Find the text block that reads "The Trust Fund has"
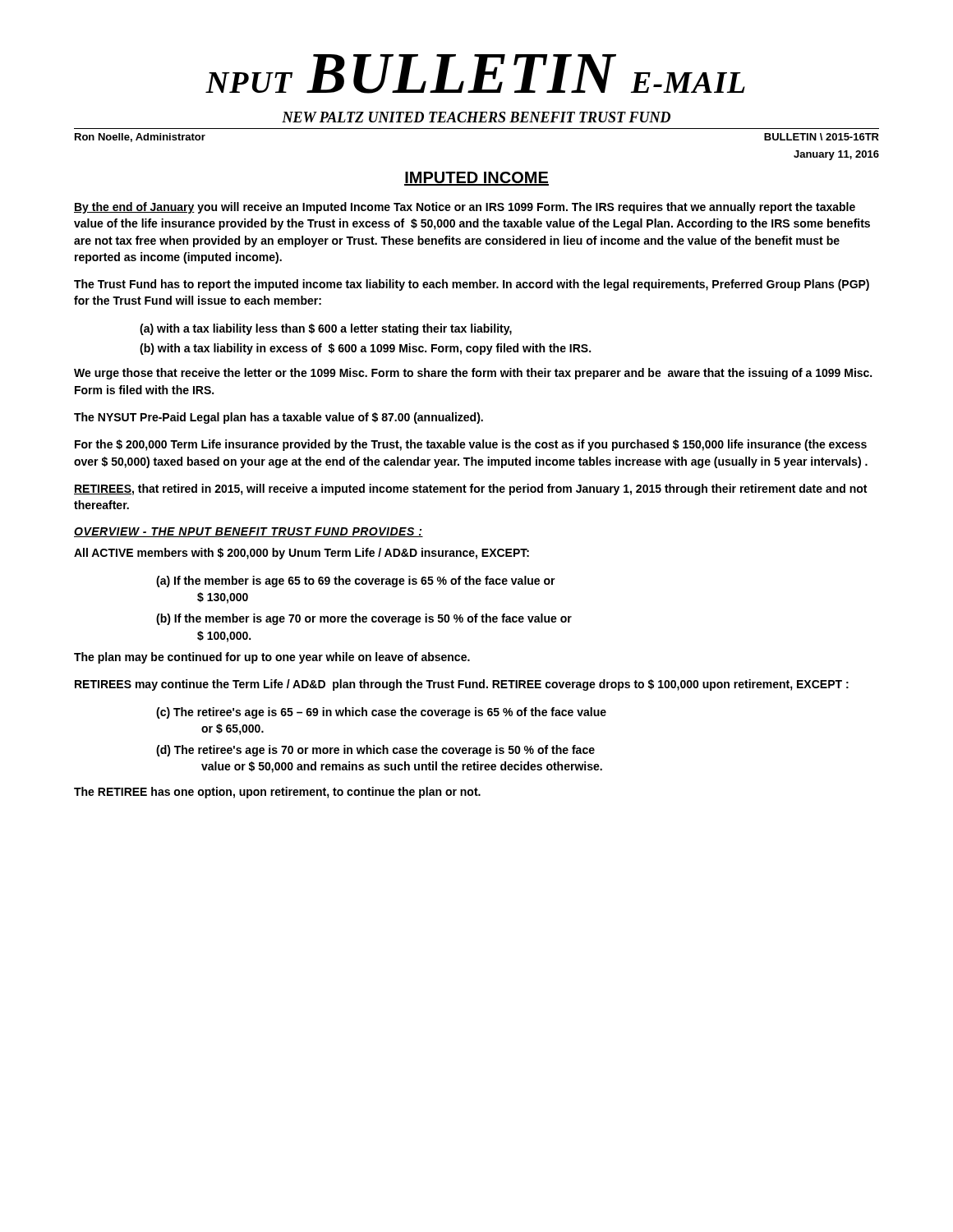Screen dimensions: 1232x953 [472, 293]
